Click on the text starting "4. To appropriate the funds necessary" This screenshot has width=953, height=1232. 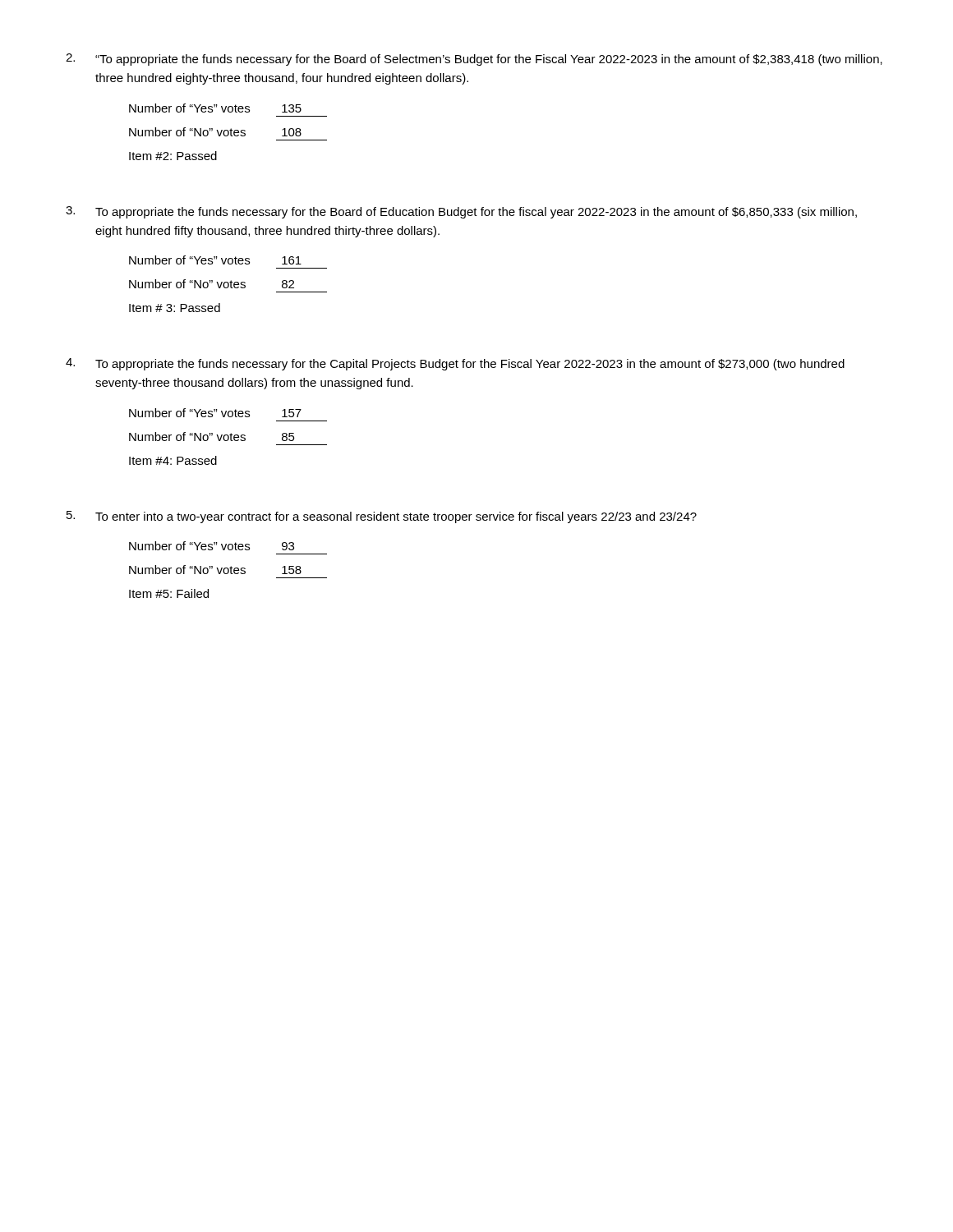tap(455, 364)
